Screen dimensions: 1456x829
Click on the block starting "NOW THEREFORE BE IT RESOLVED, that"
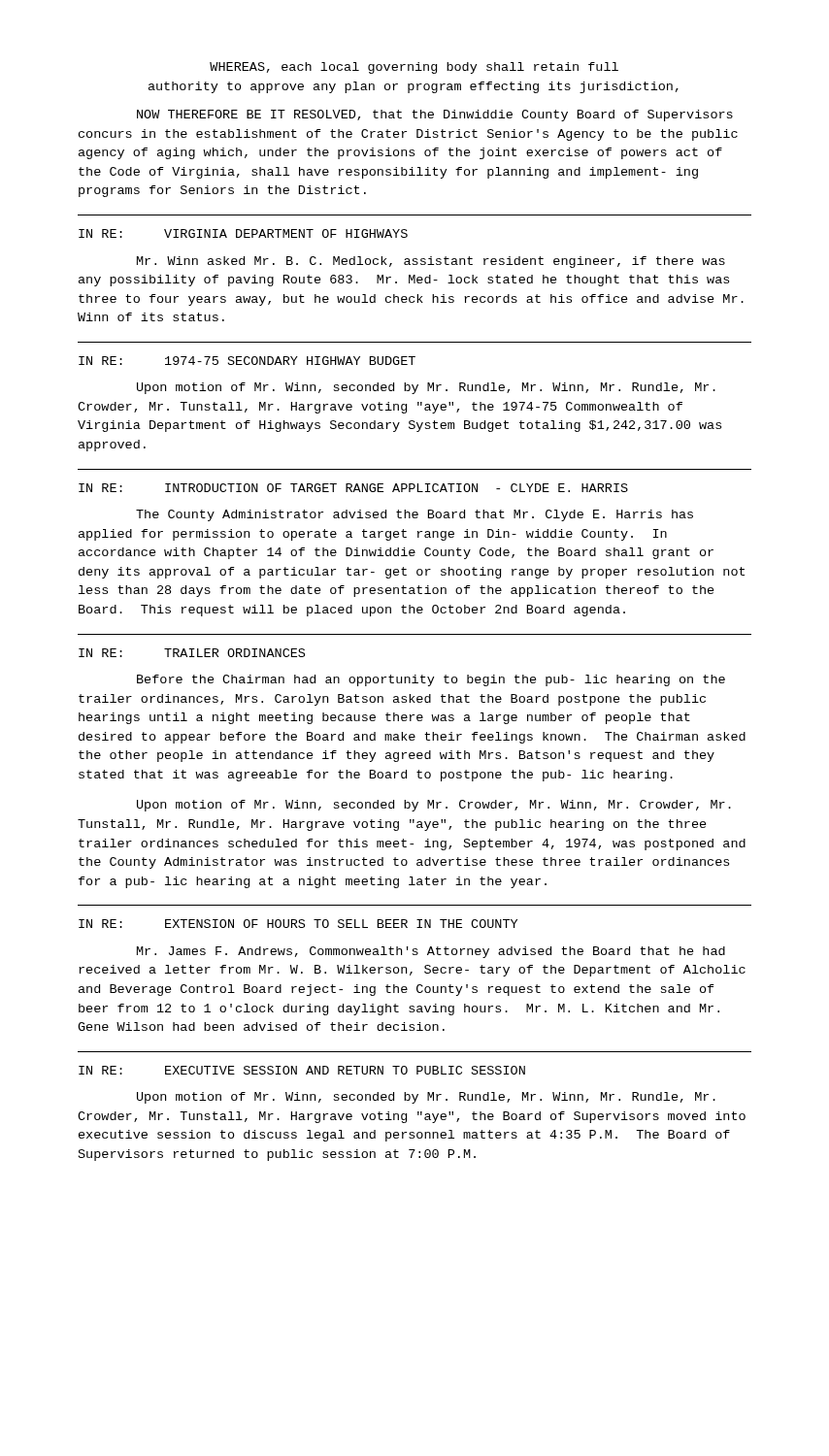click(414, 153)
